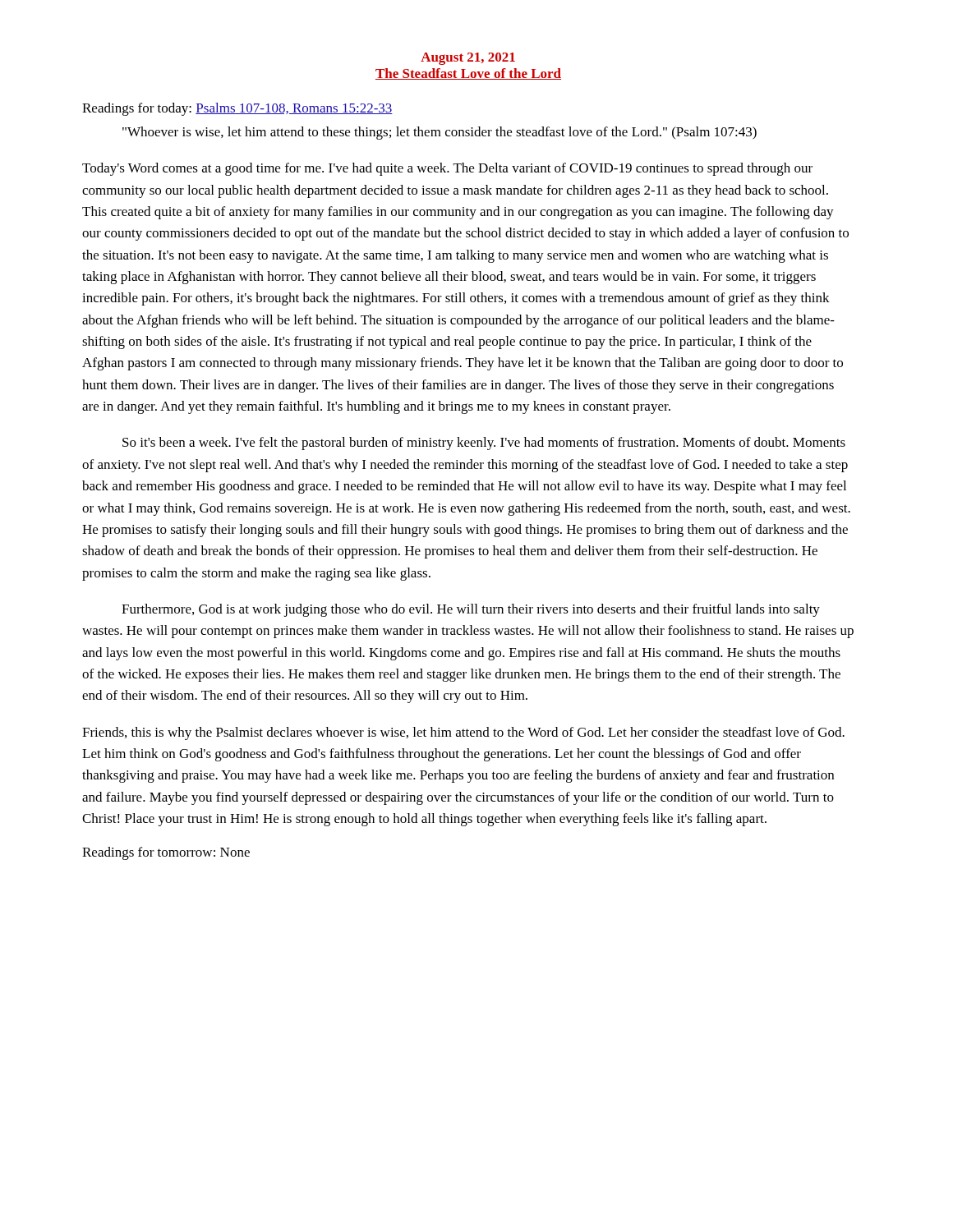The image size is (953, 1232).
Task: Click on the block starting "Today's Word comes at"
Action: (x=466, y=287)
